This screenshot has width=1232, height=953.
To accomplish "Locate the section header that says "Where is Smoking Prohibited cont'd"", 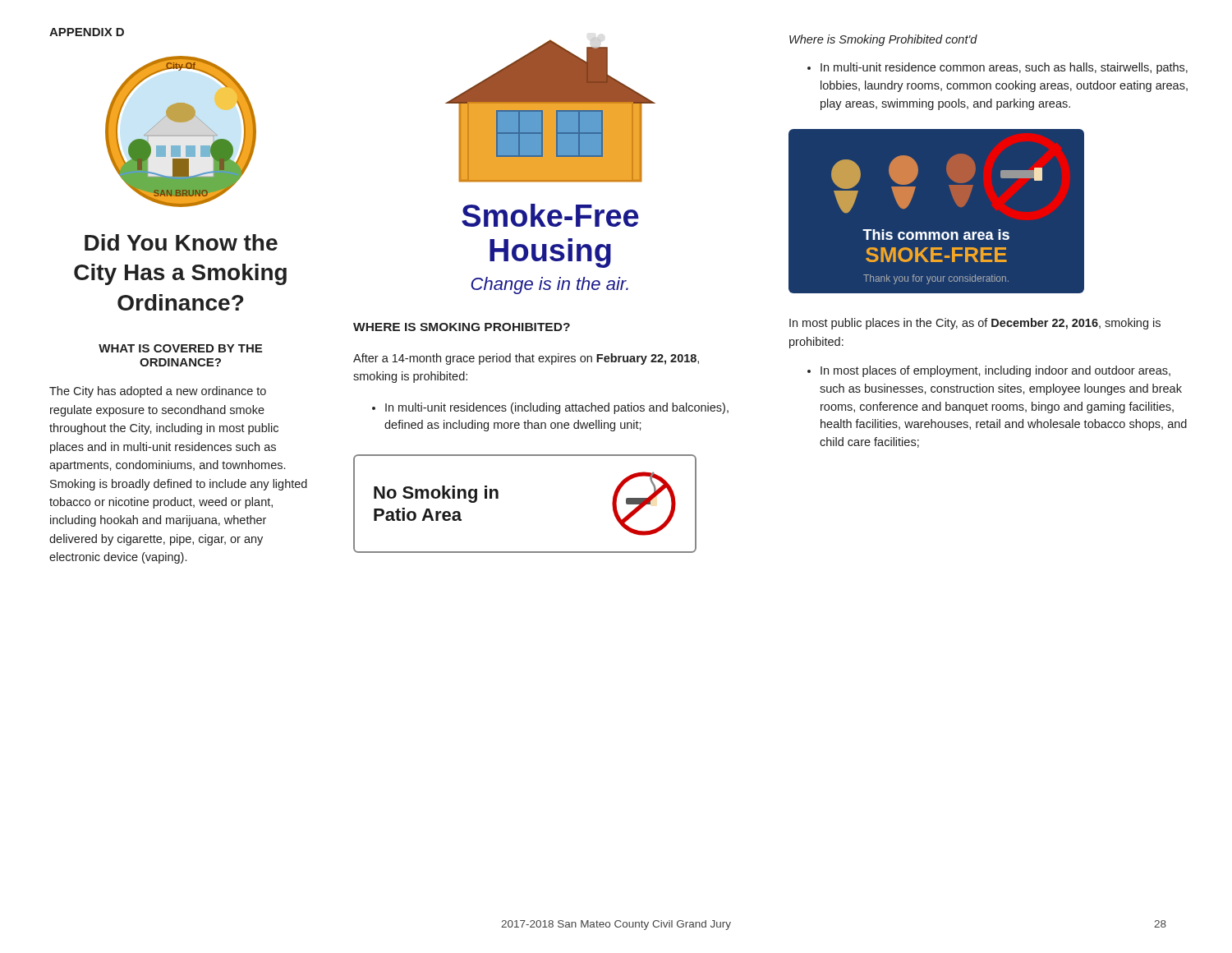I will [x=883, y=39].
